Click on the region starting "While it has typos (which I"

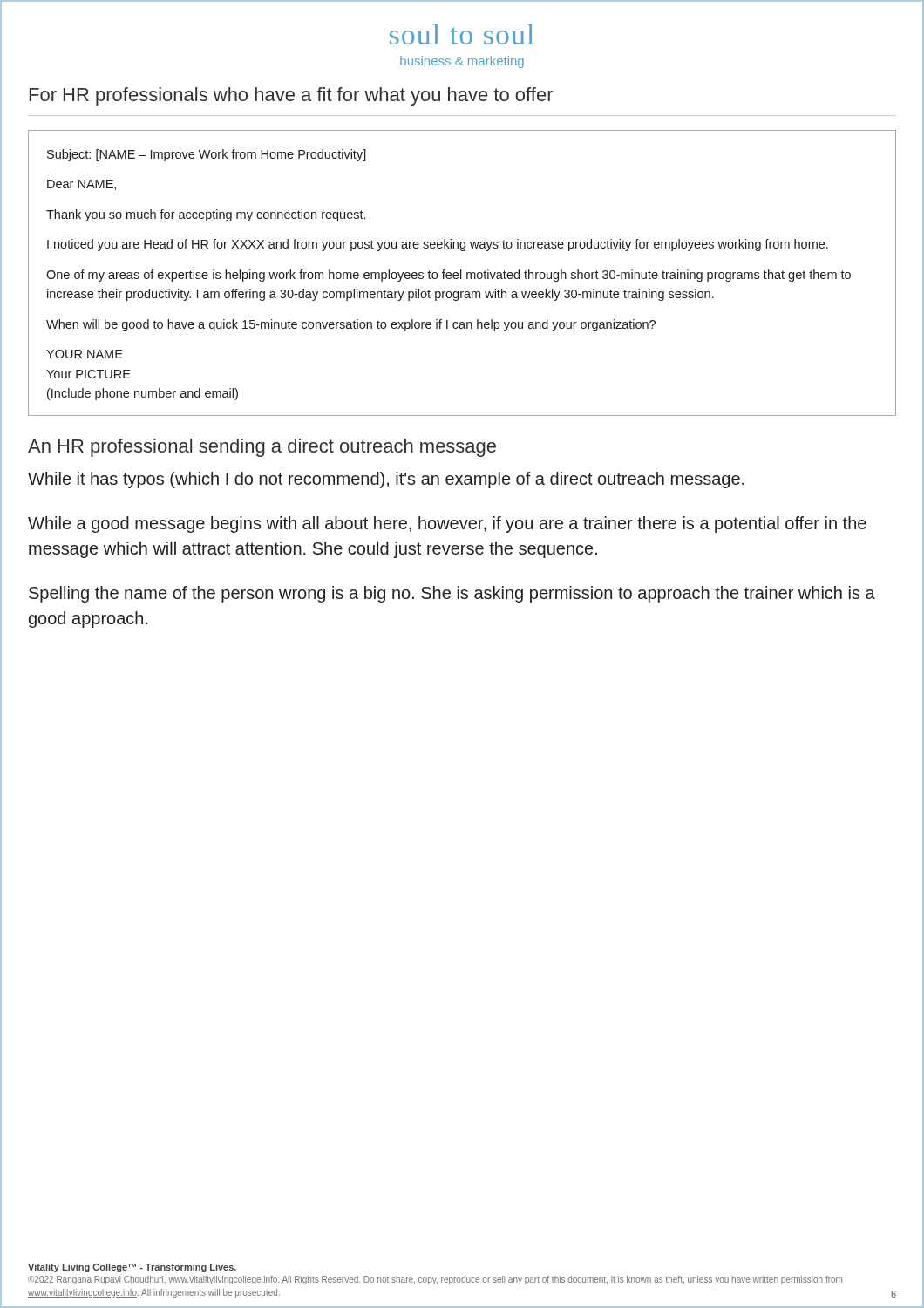(x=387, y=479)
